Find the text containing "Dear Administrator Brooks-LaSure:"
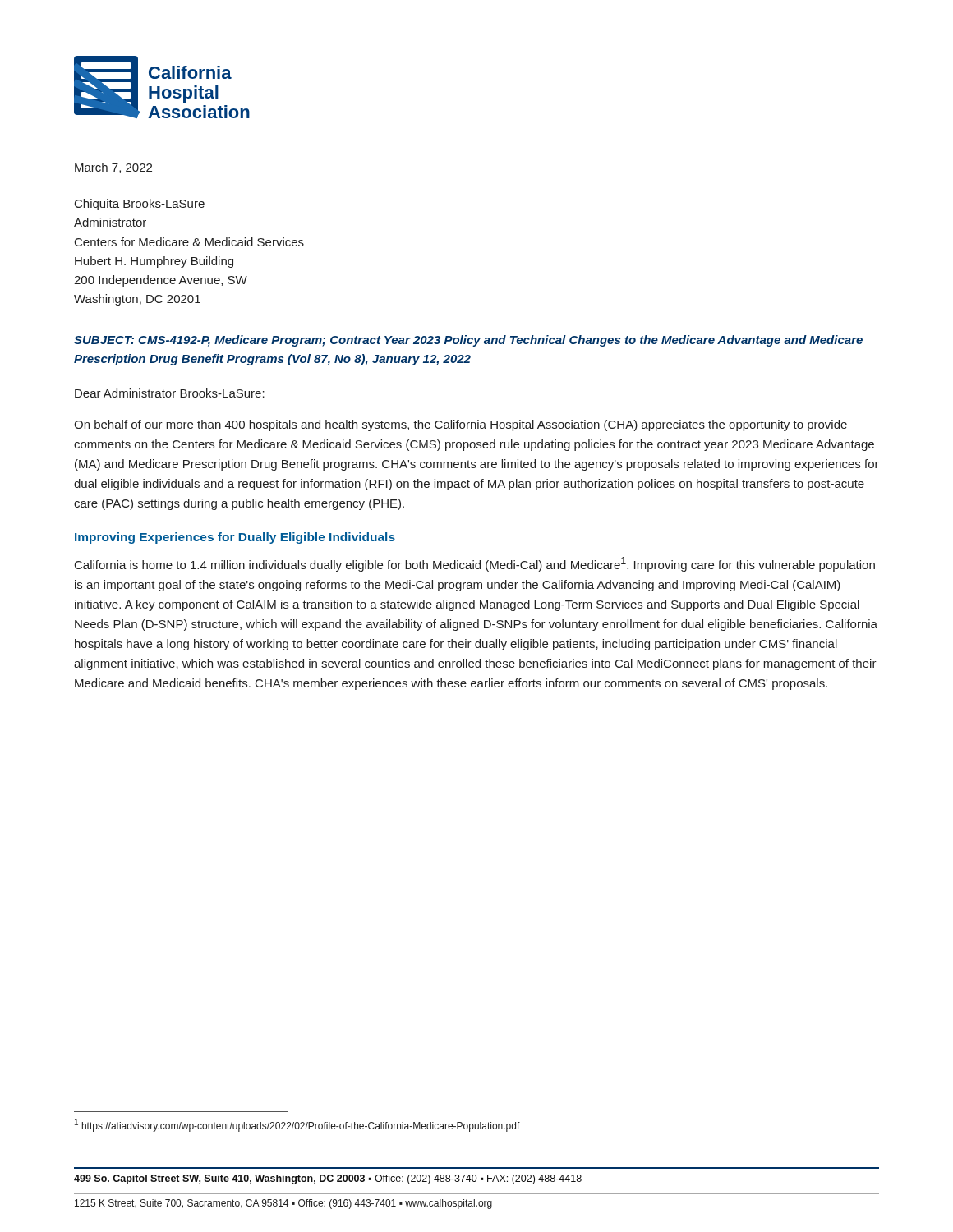The image size is (953, 1232). [169, 393]
